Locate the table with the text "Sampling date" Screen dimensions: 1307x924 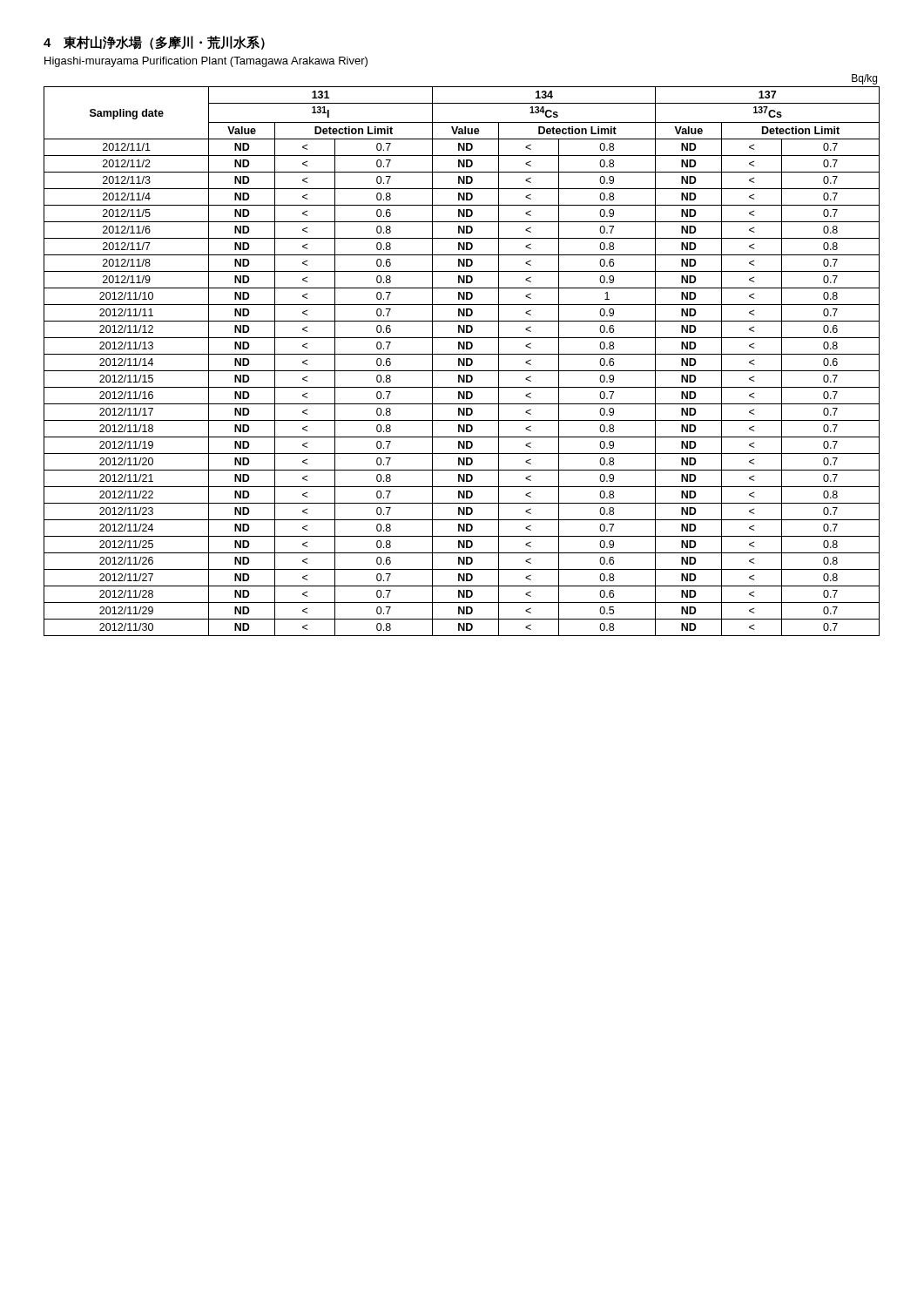462,361
